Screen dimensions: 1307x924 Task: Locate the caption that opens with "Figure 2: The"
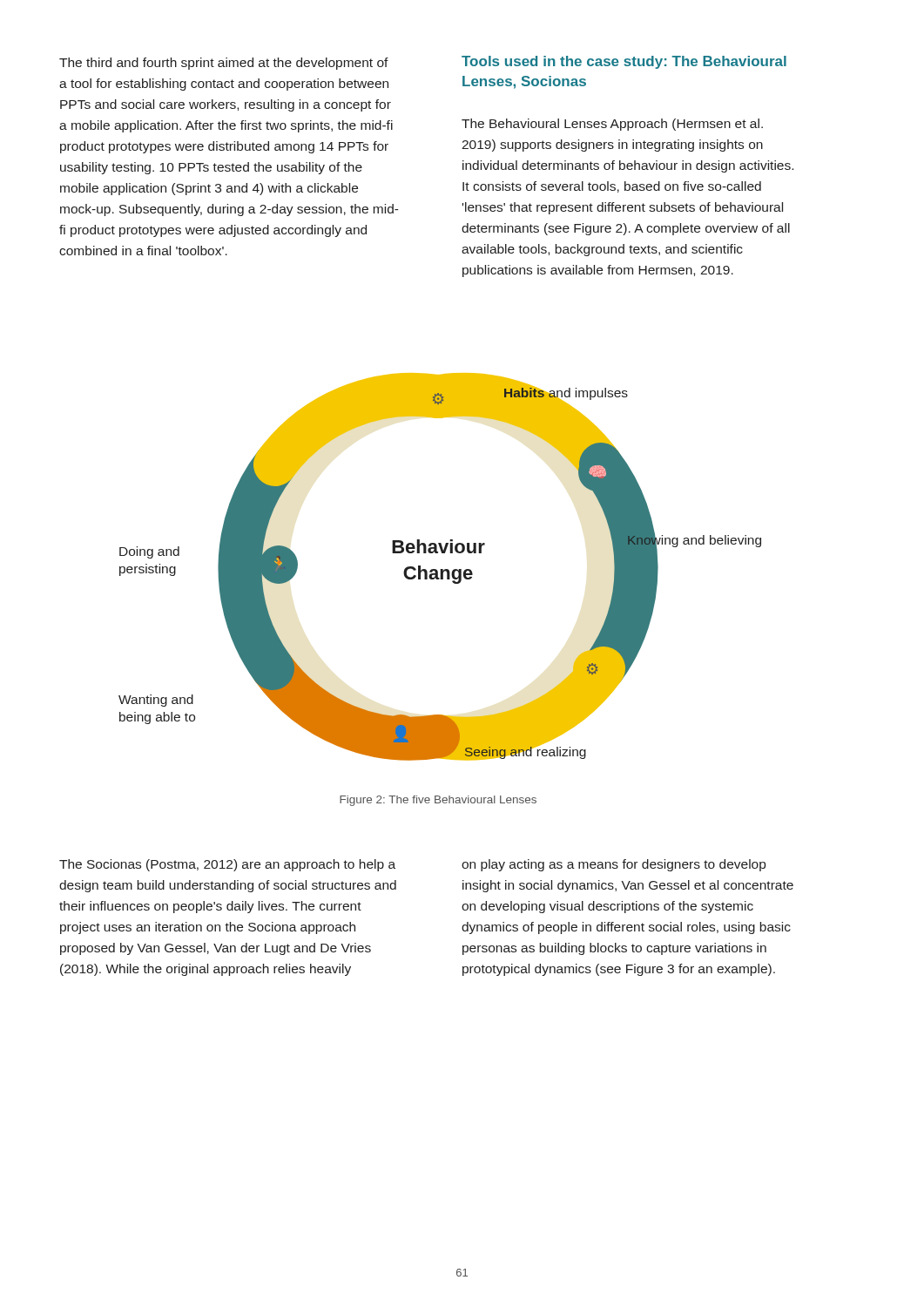pyautogui.click(x=438, y=799)
